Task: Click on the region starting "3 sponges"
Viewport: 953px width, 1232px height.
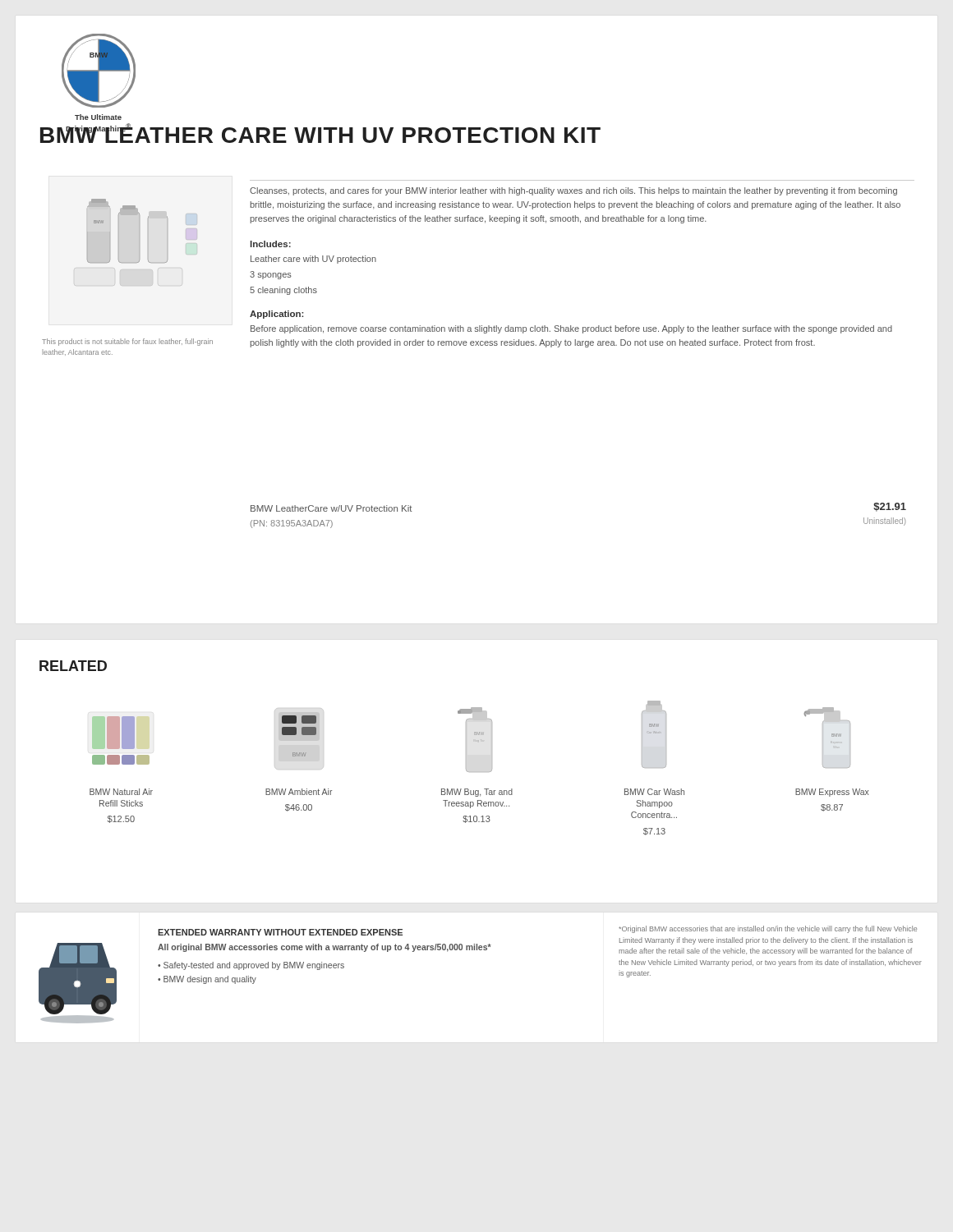Action: coord(271,274)
